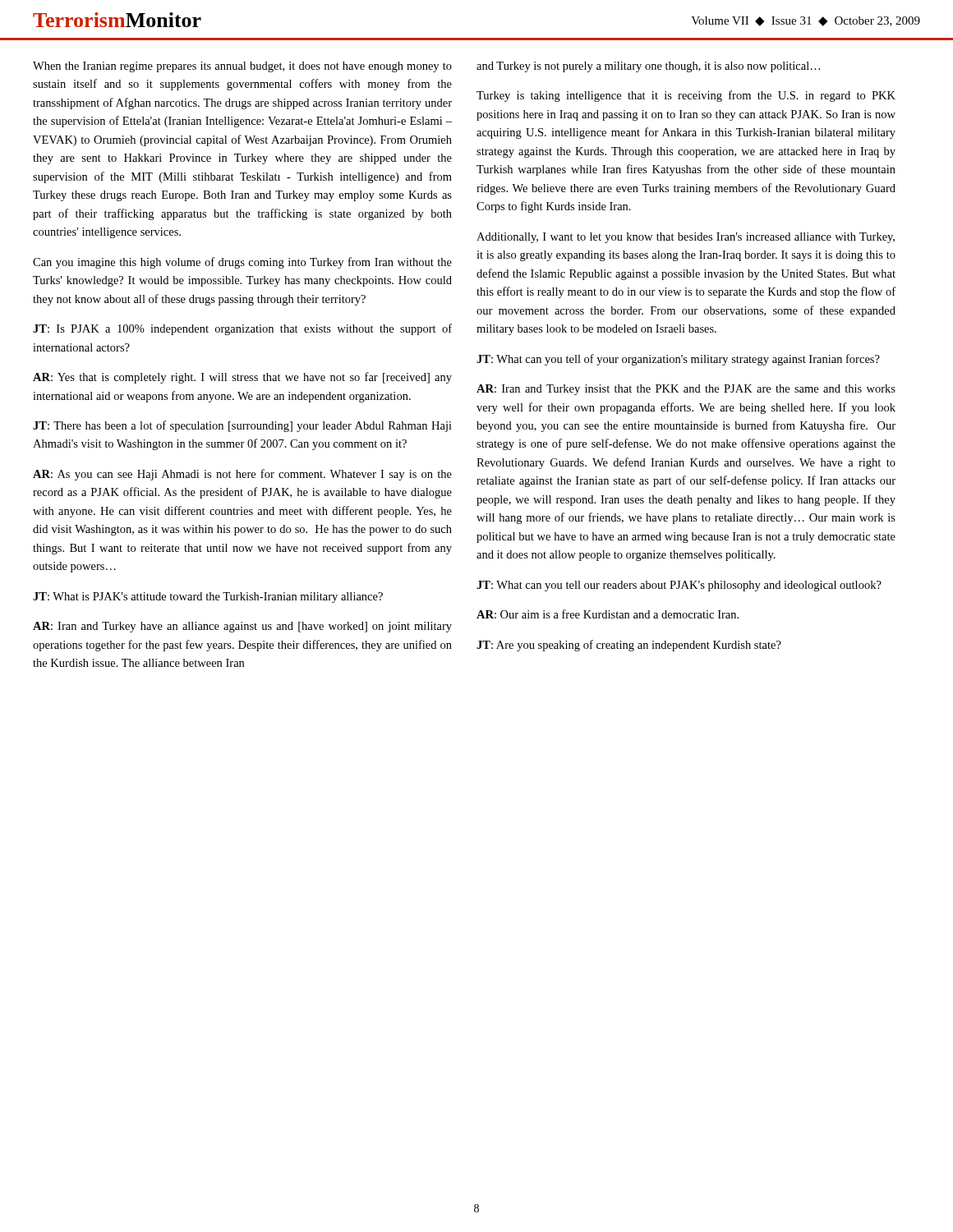Locate the text block with the text "AR: Yes that is completely right."

click(242, 386)
